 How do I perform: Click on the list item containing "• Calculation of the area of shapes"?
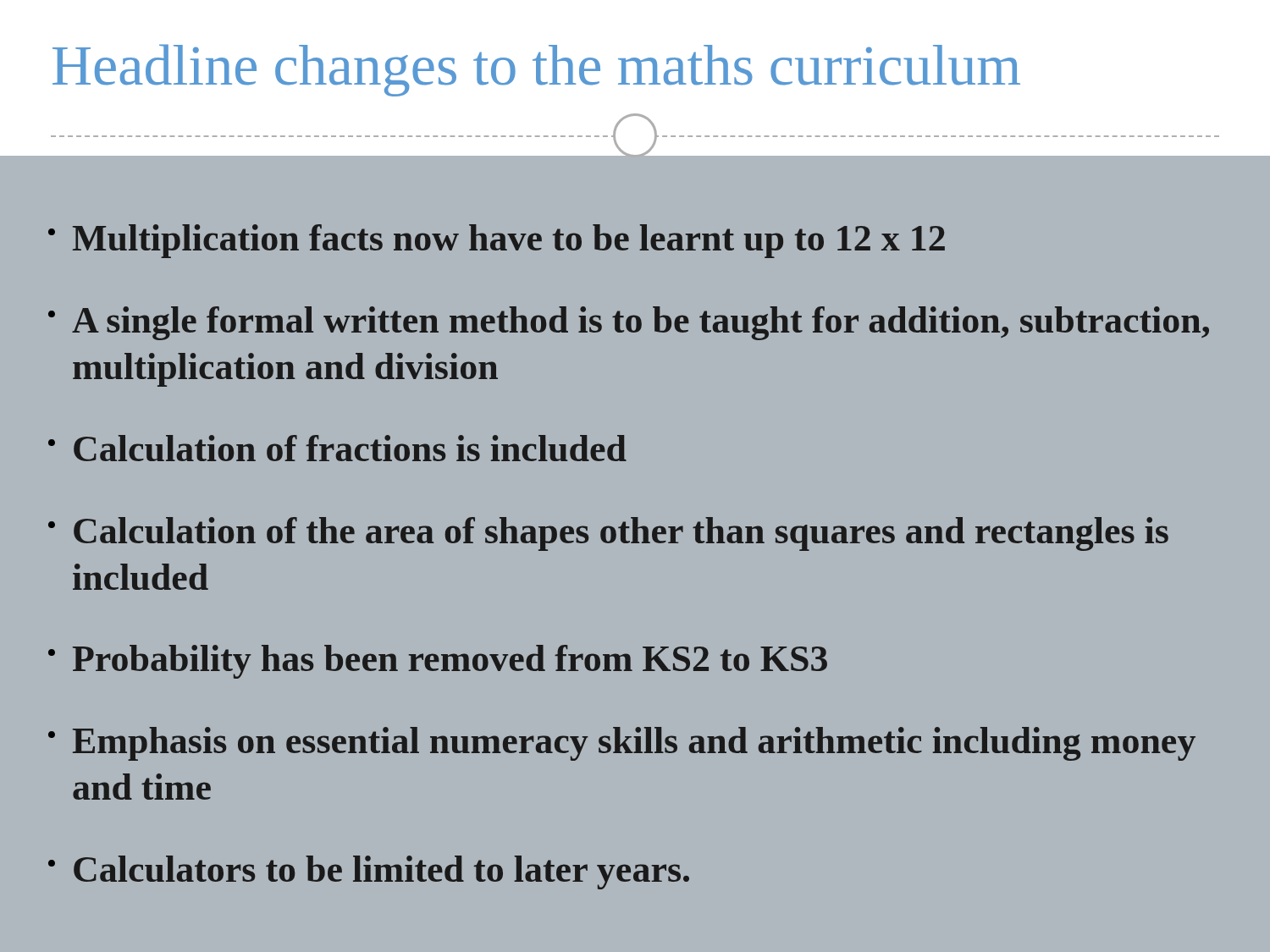click(629, 554)
